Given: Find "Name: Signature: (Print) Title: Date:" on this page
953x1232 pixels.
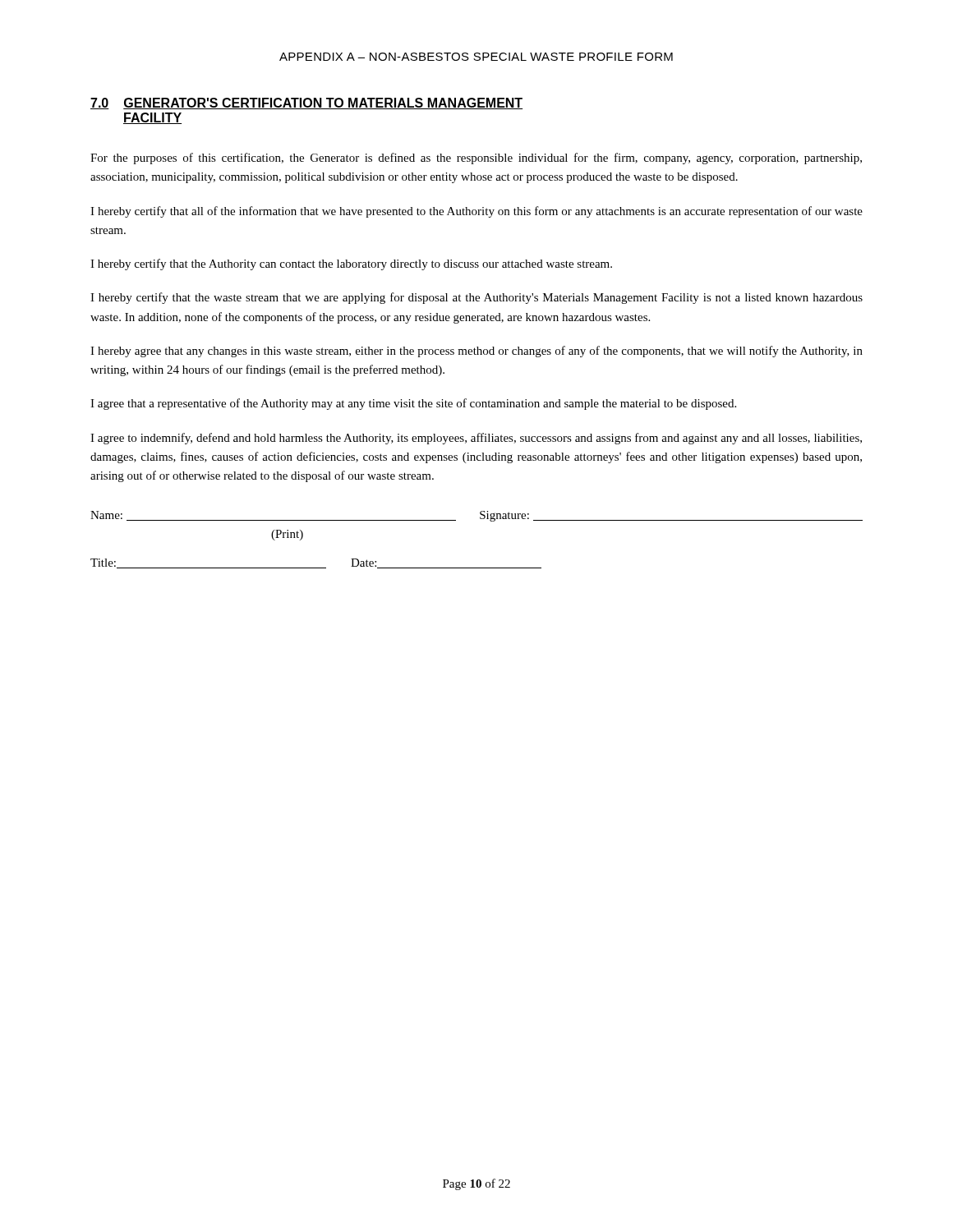Looking at the screenshot, I should (x=476, y=516).
